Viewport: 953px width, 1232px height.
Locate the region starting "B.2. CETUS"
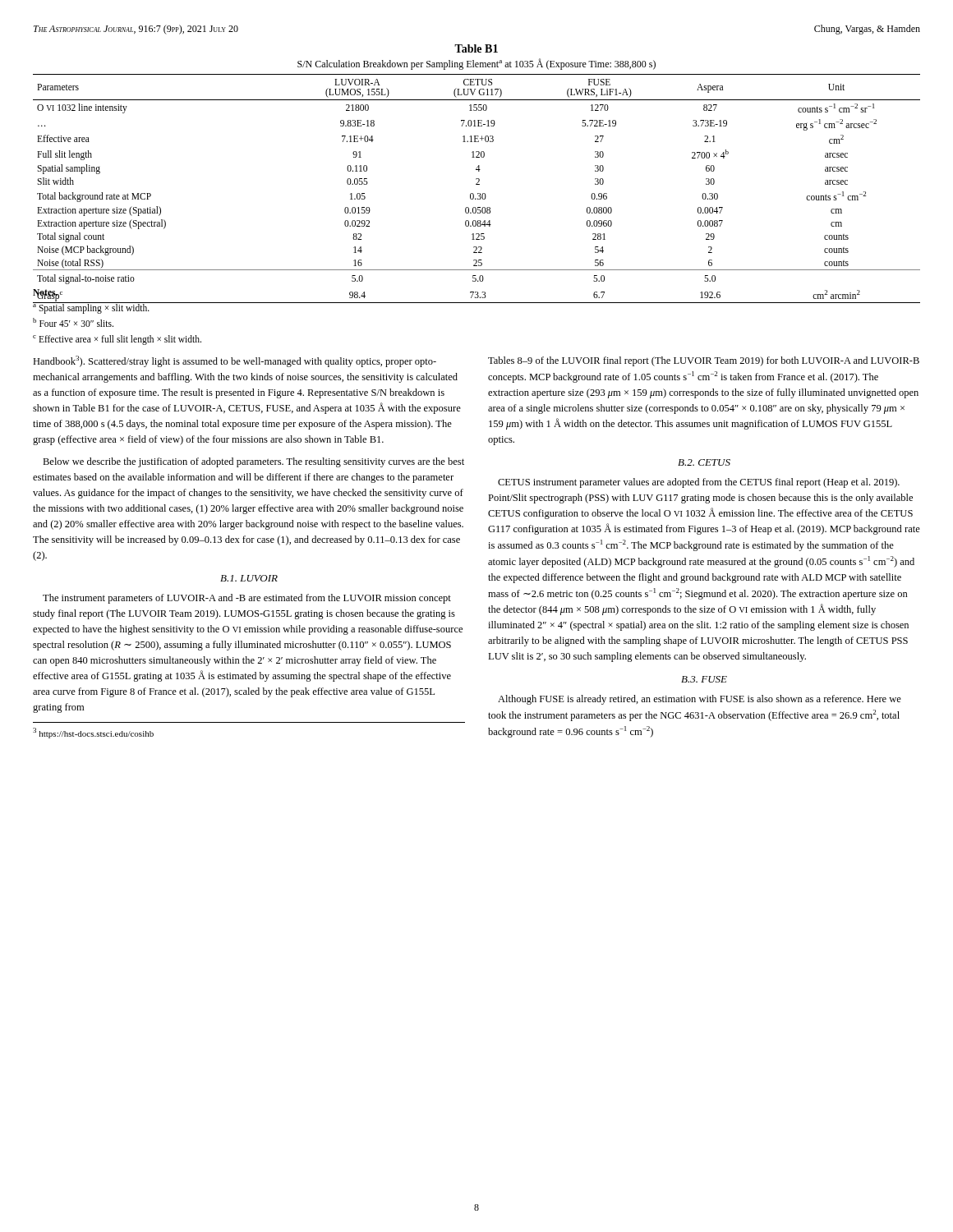pos(704,462)
